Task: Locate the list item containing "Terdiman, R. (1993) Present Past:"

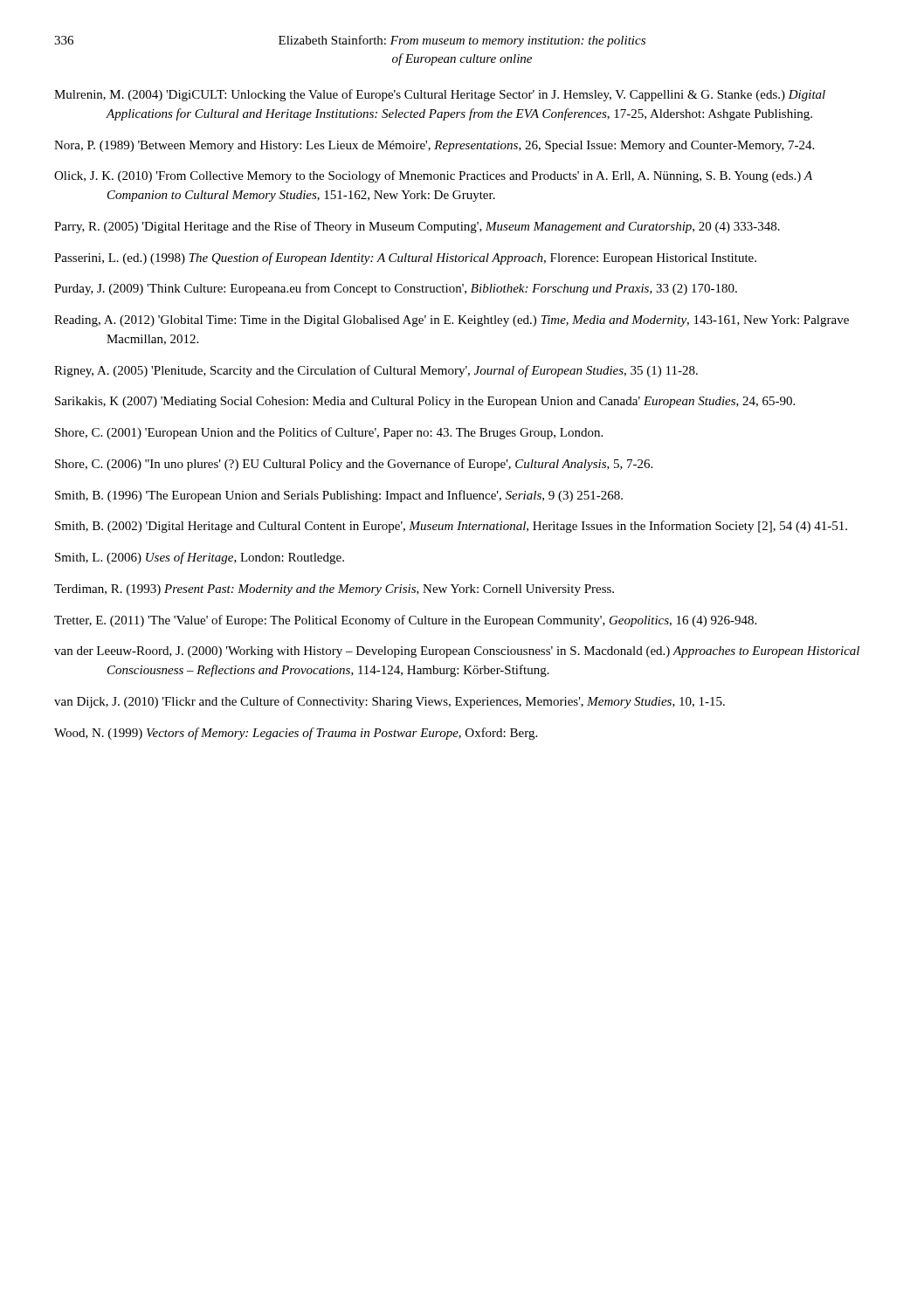Action: pos(335,588)
